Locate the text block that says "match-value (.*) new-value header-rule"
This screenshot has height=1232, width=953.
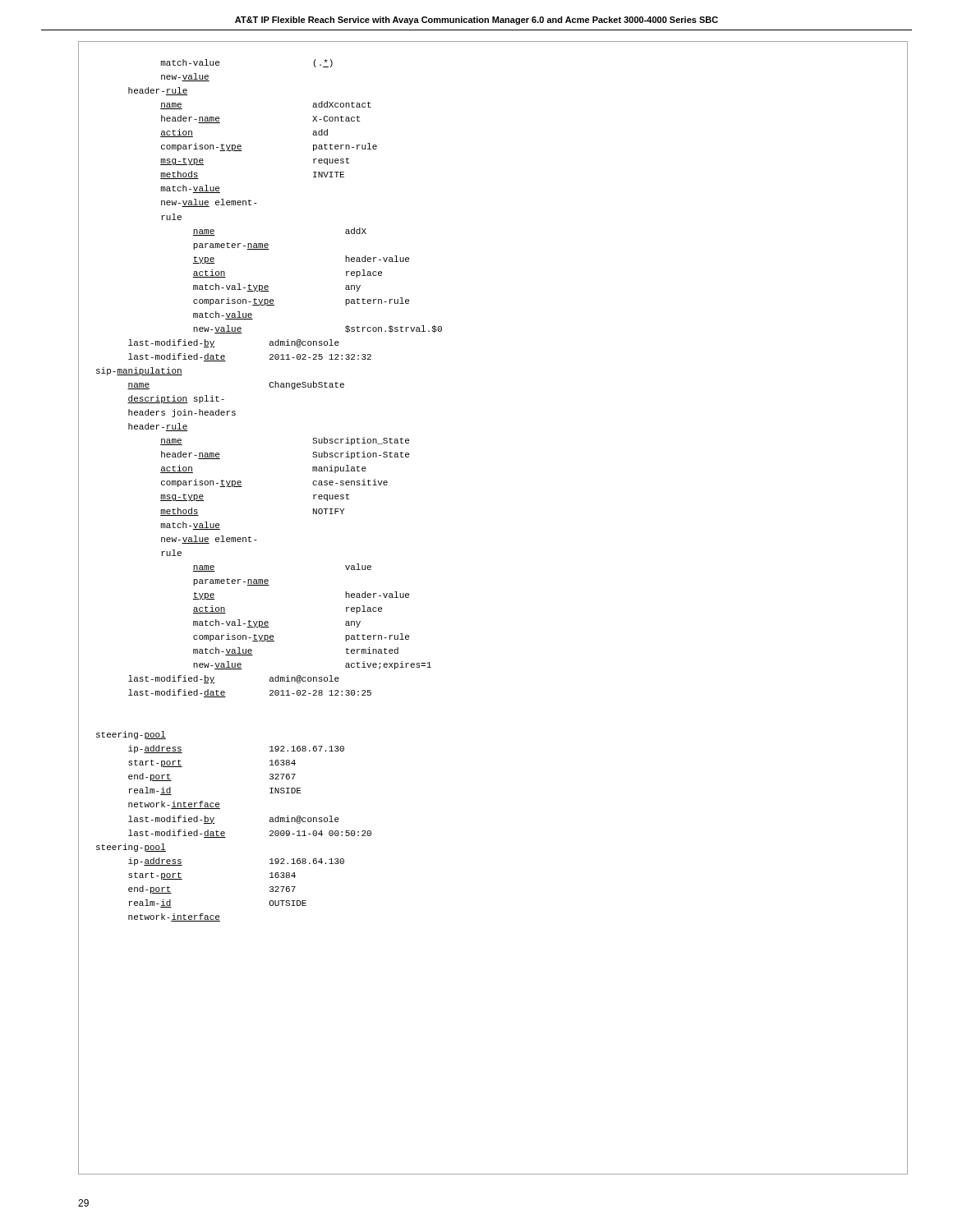184,63
